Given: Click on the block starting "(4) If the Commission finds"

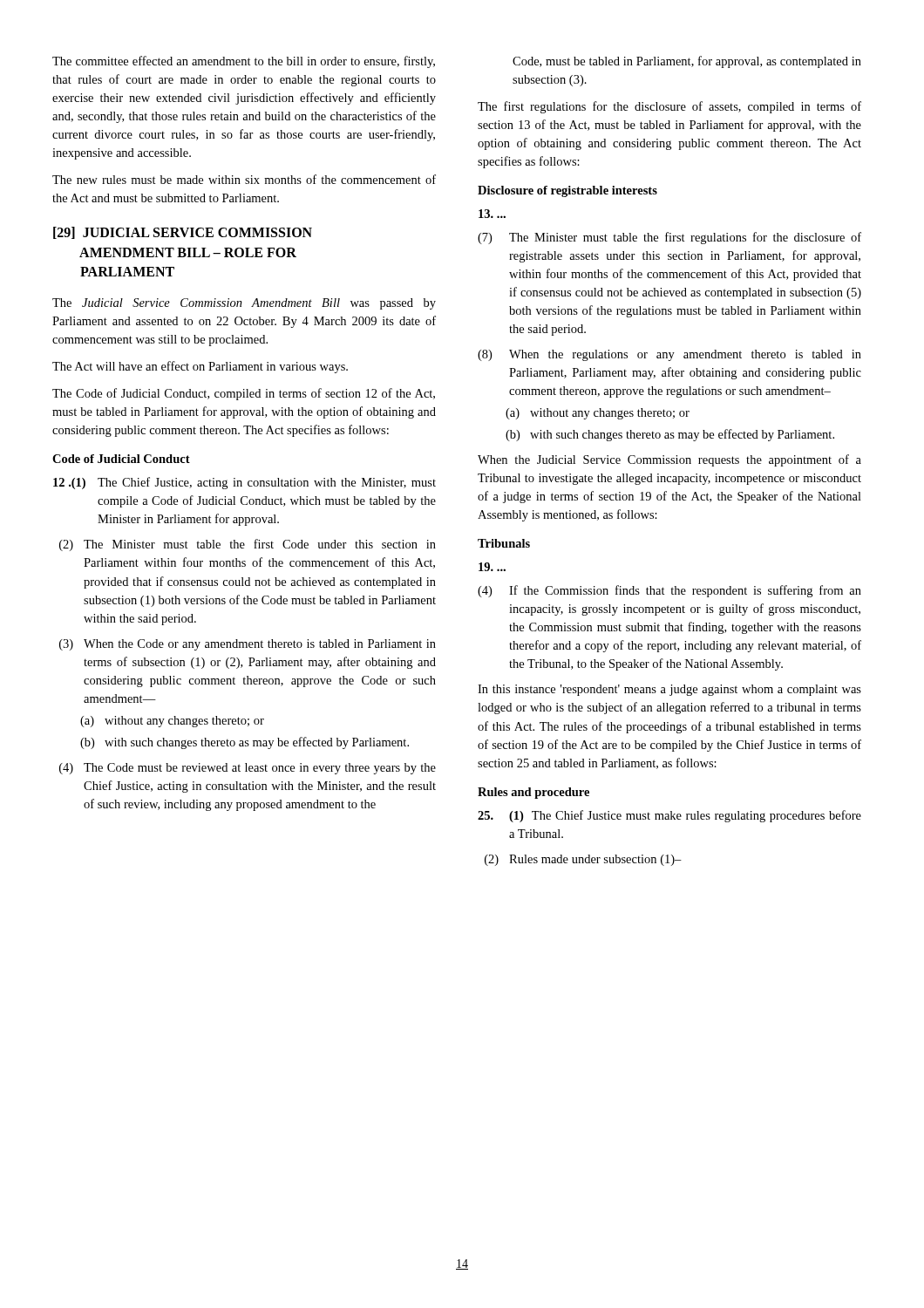Looking at the screenshot, I should pyautogui.click(x=669, y=628).
